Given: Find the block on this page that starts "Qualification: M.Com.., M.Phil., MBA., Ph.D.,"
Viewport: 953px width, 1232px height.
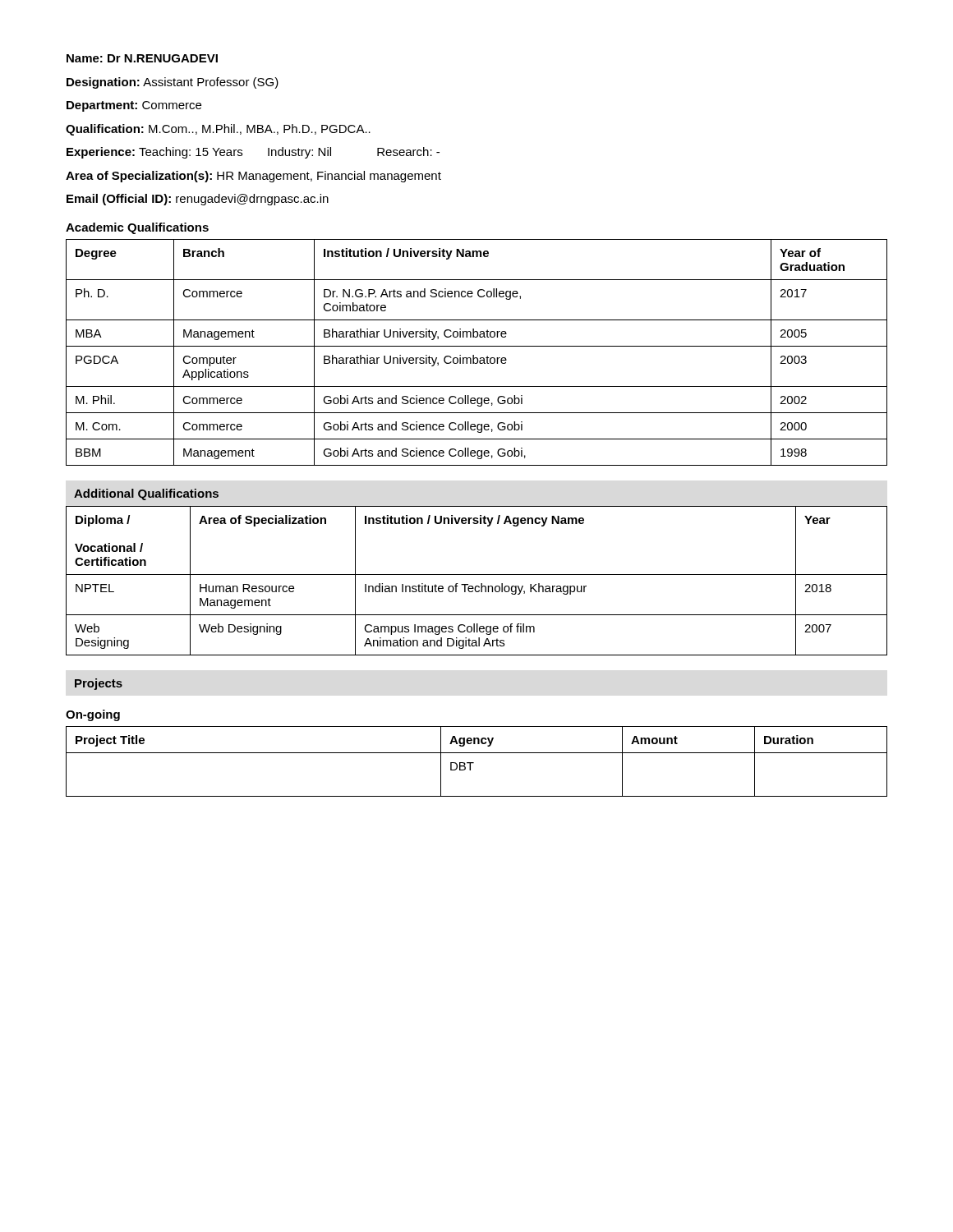Looking at the screenshot, I should [x=218, y=128].
